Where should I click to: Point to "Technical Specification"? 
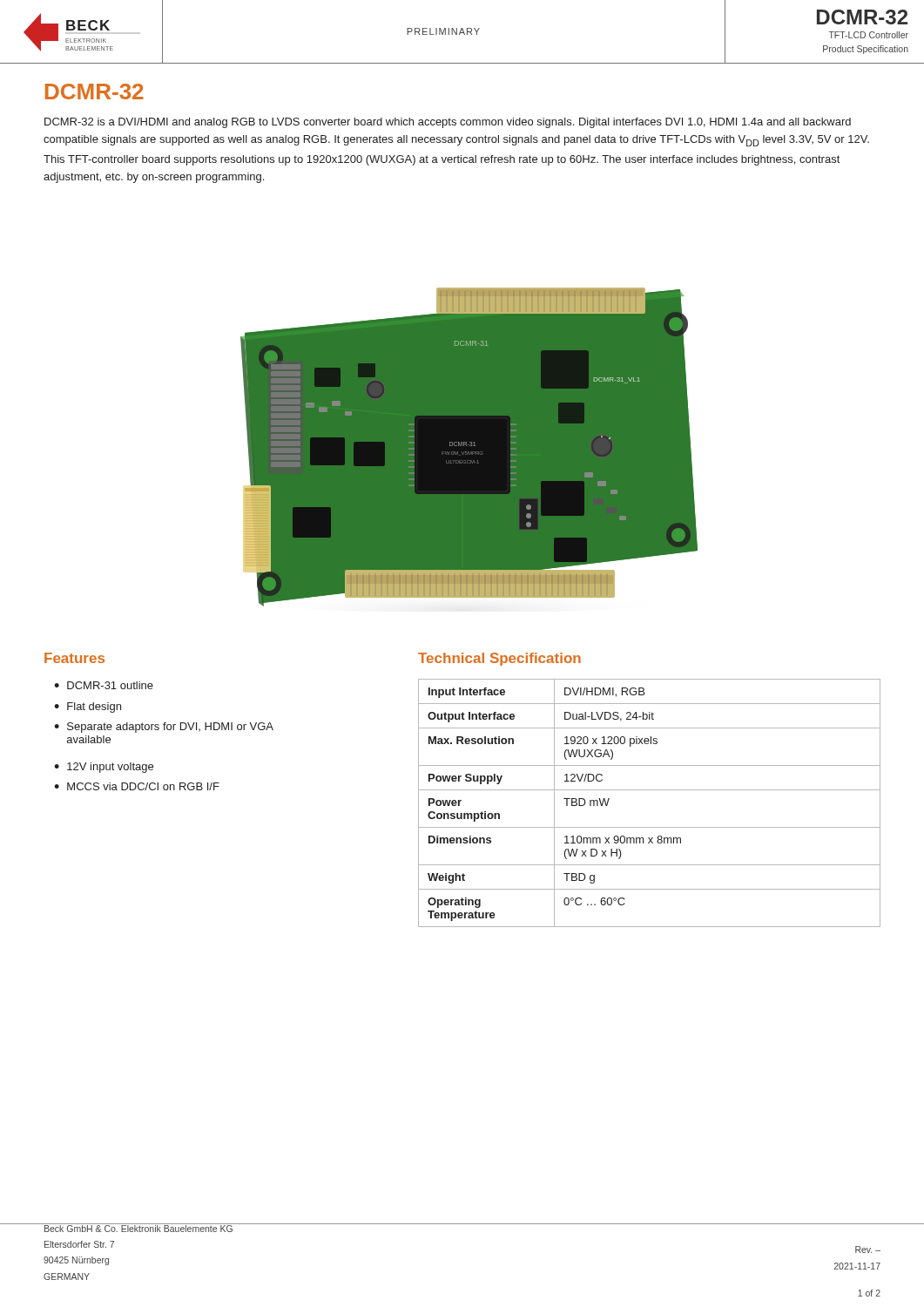pos(500,658)
